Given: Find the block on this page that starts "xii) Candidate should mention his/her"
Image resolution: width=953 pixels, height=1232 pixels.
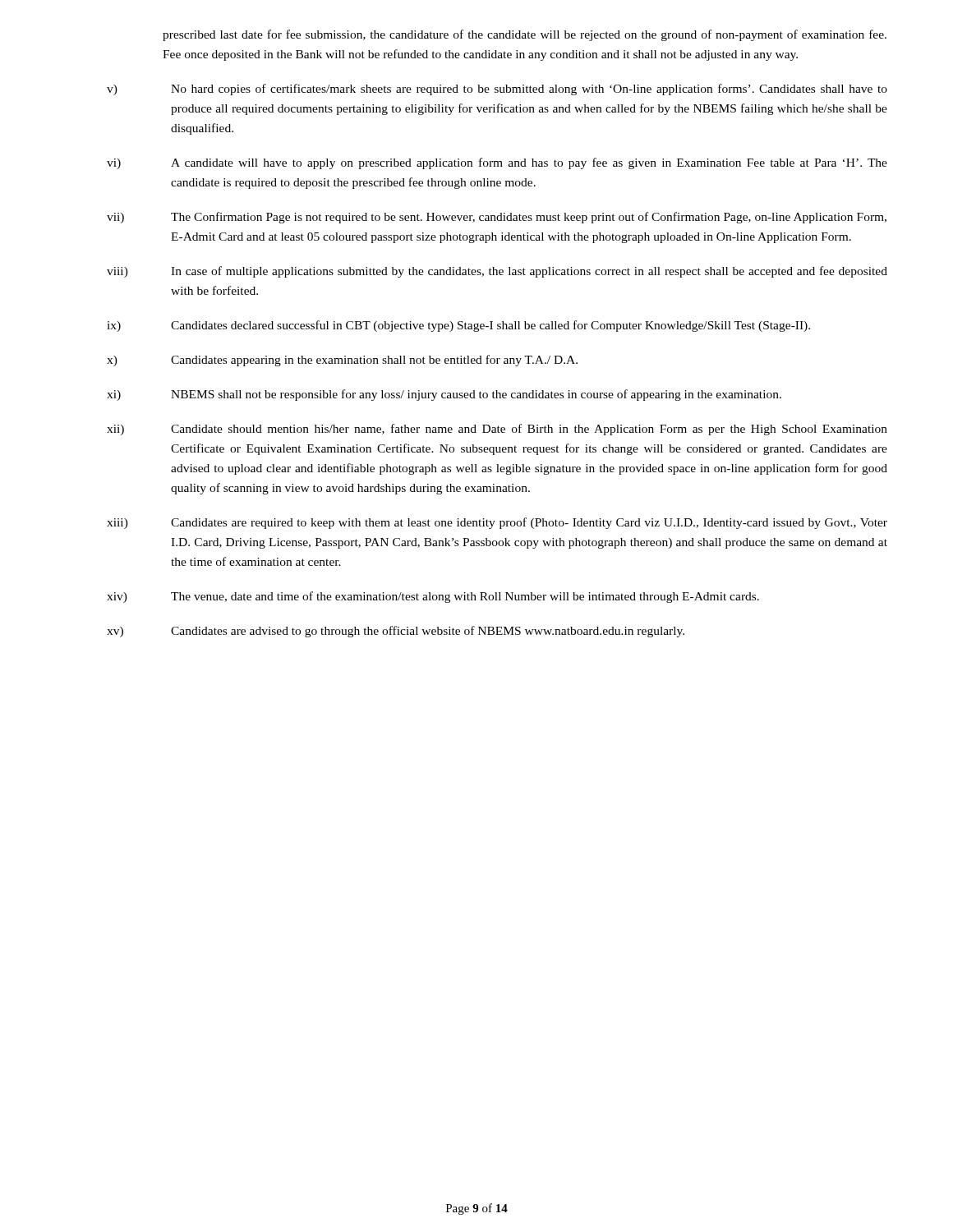Looking at the screenshot, I should tap(497, 458).
